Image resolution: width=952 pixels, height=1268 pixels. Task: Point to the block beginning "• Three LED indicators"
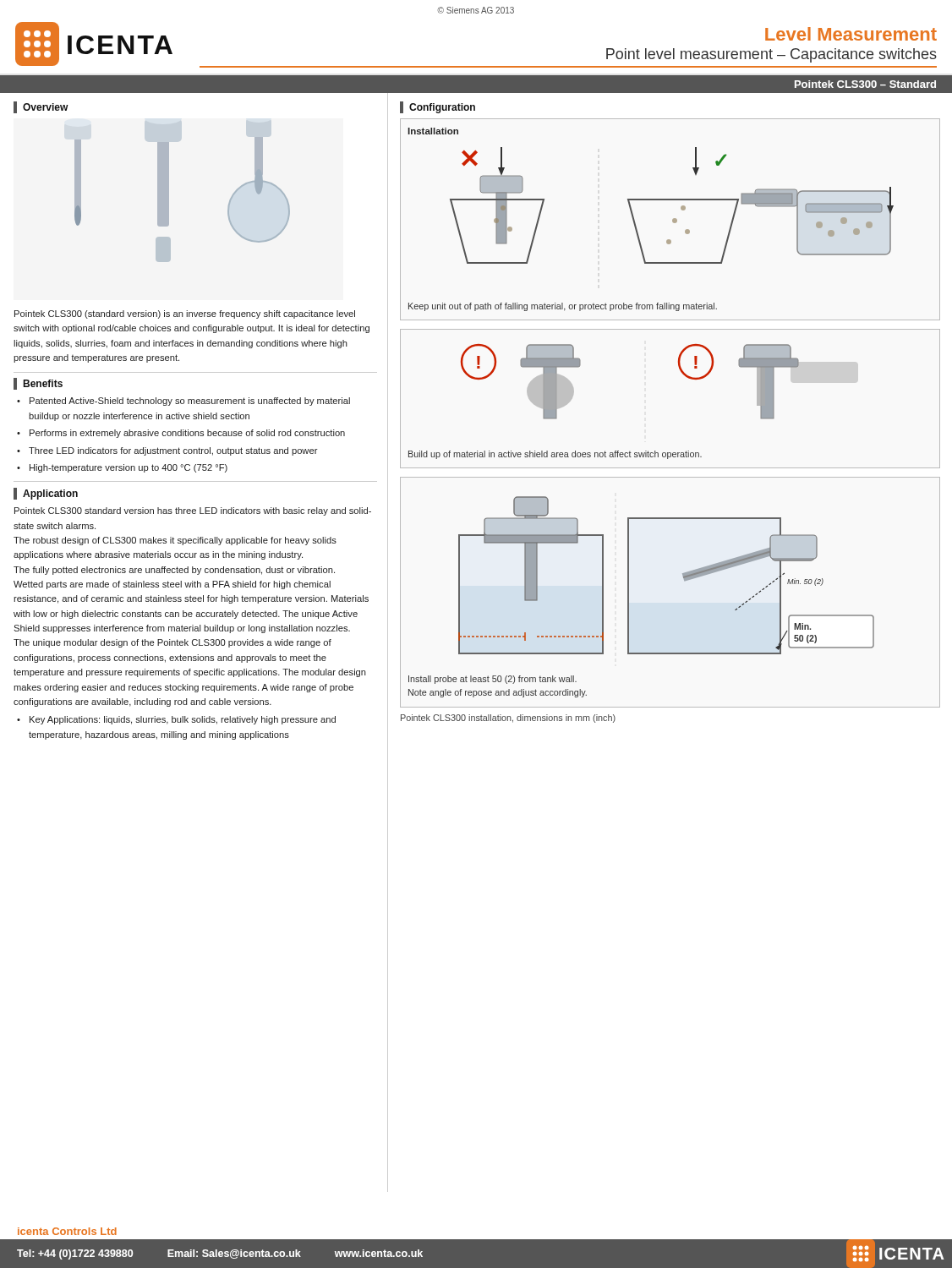167,451
